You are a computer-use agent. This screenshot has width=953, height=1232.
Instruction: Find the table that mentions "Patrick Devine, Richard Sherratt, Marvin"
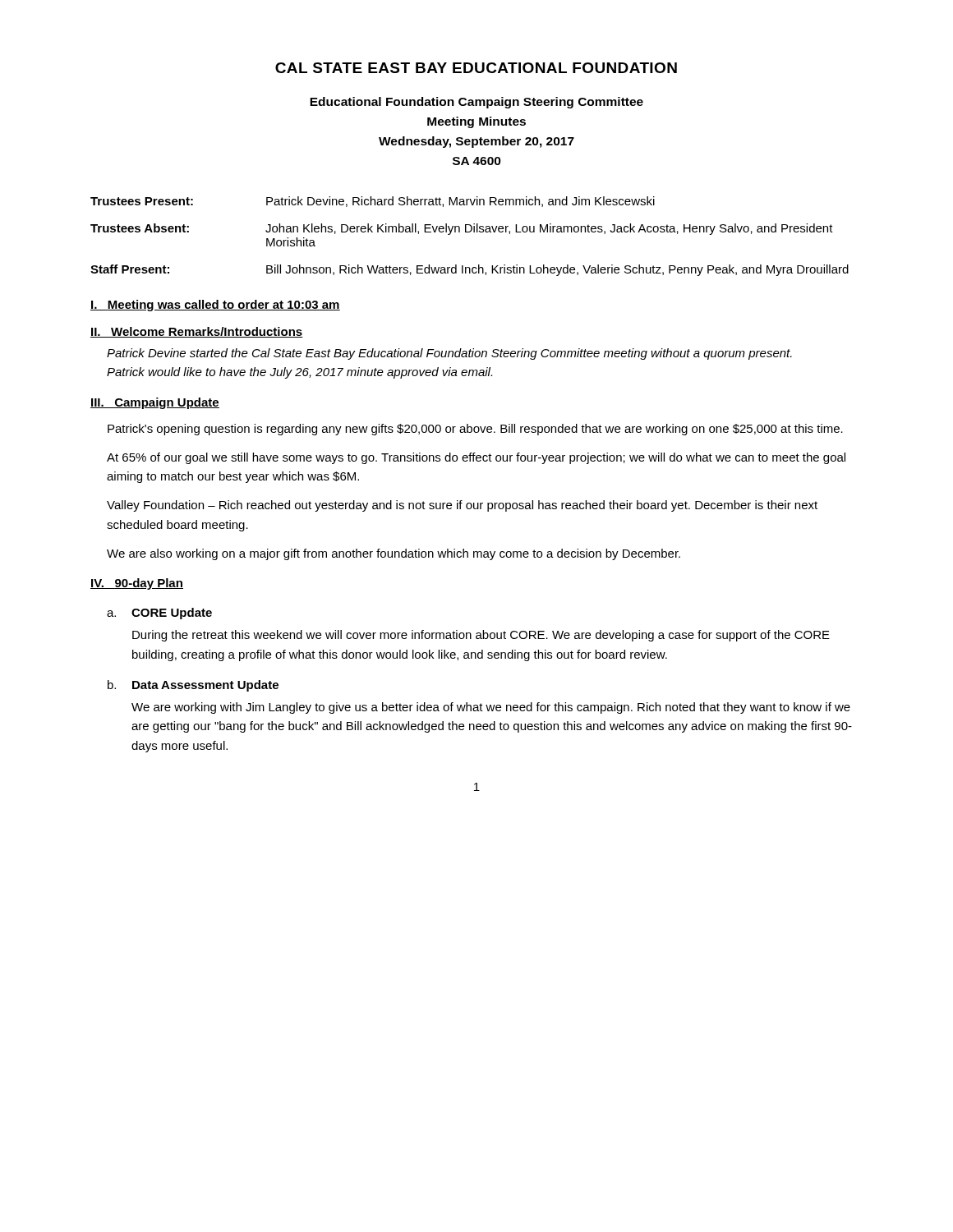(x=476, y=237)
